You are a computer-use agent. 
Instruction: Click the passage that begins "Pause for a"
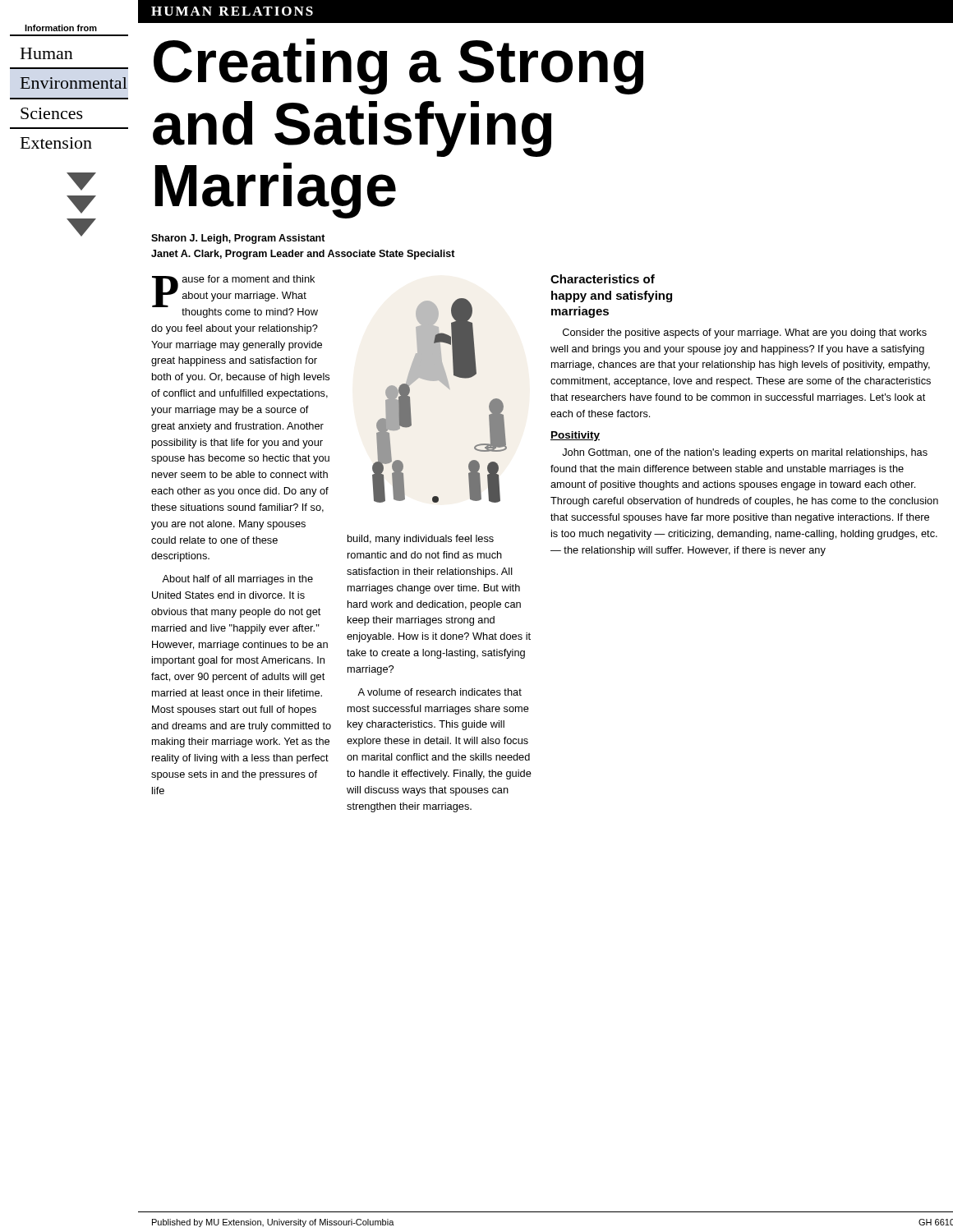242,535
